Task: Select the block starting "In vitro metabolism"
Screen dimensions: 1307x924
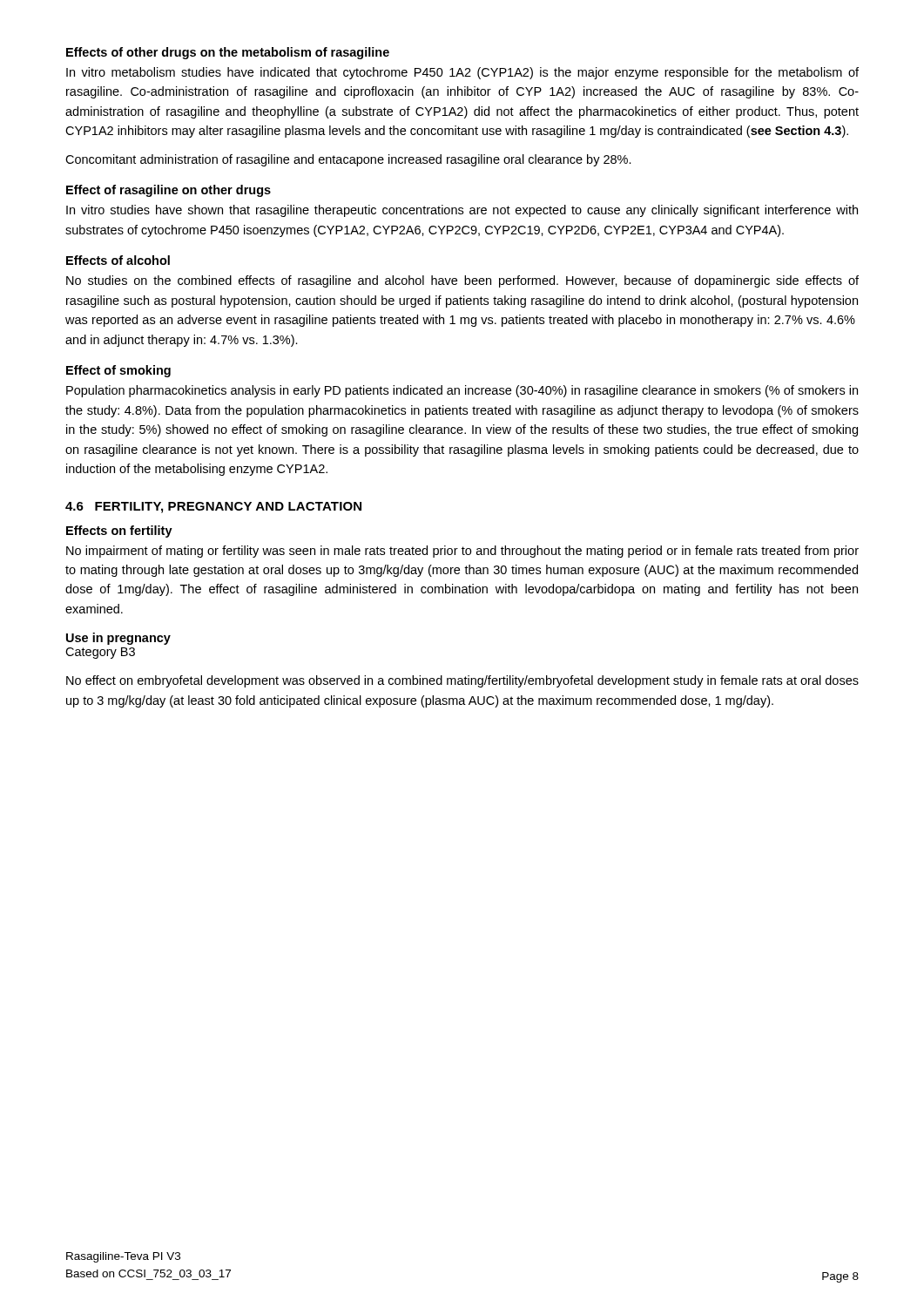Action: point(462,102)
